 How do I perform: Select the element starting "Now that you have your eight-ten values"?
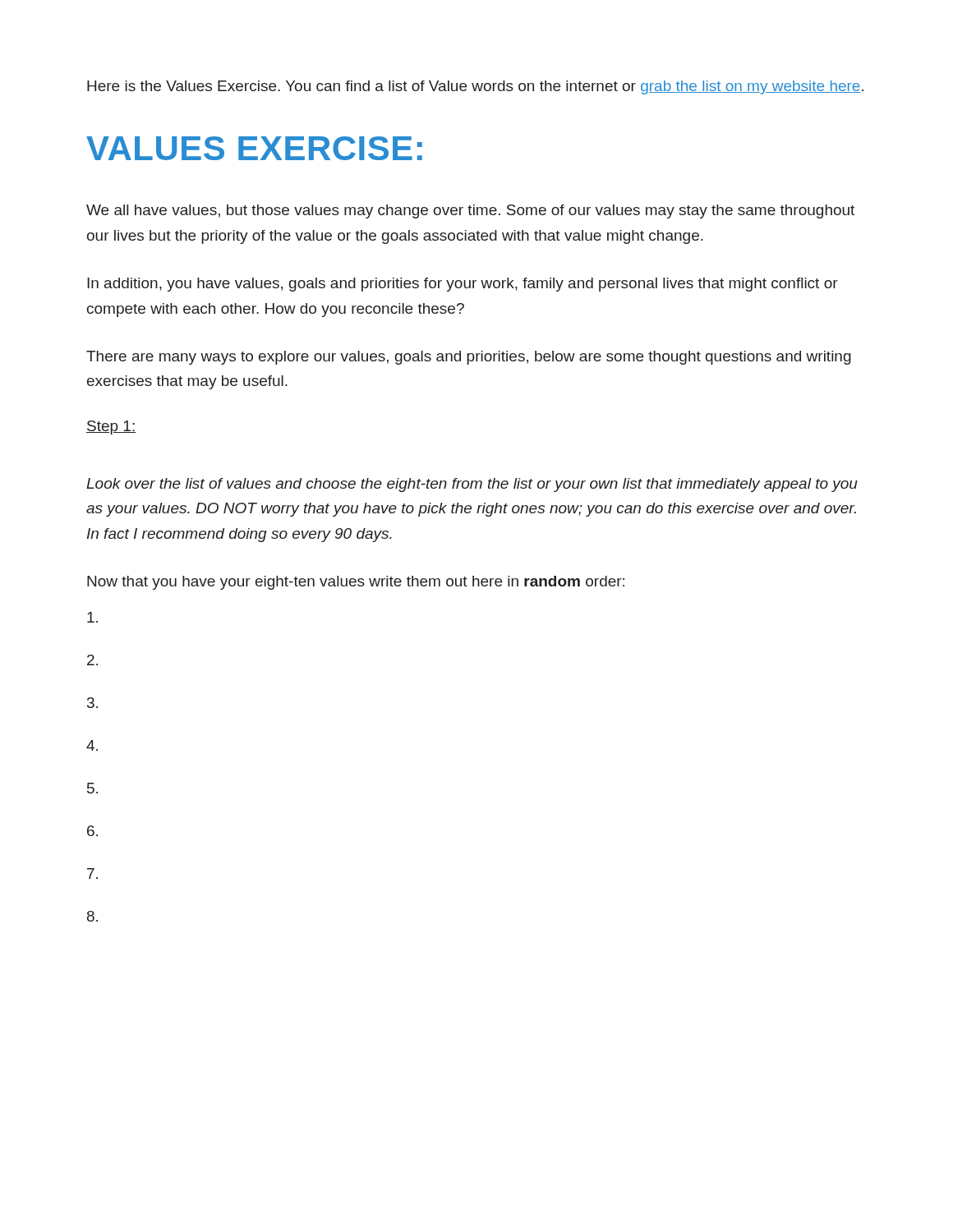(356, 581)
